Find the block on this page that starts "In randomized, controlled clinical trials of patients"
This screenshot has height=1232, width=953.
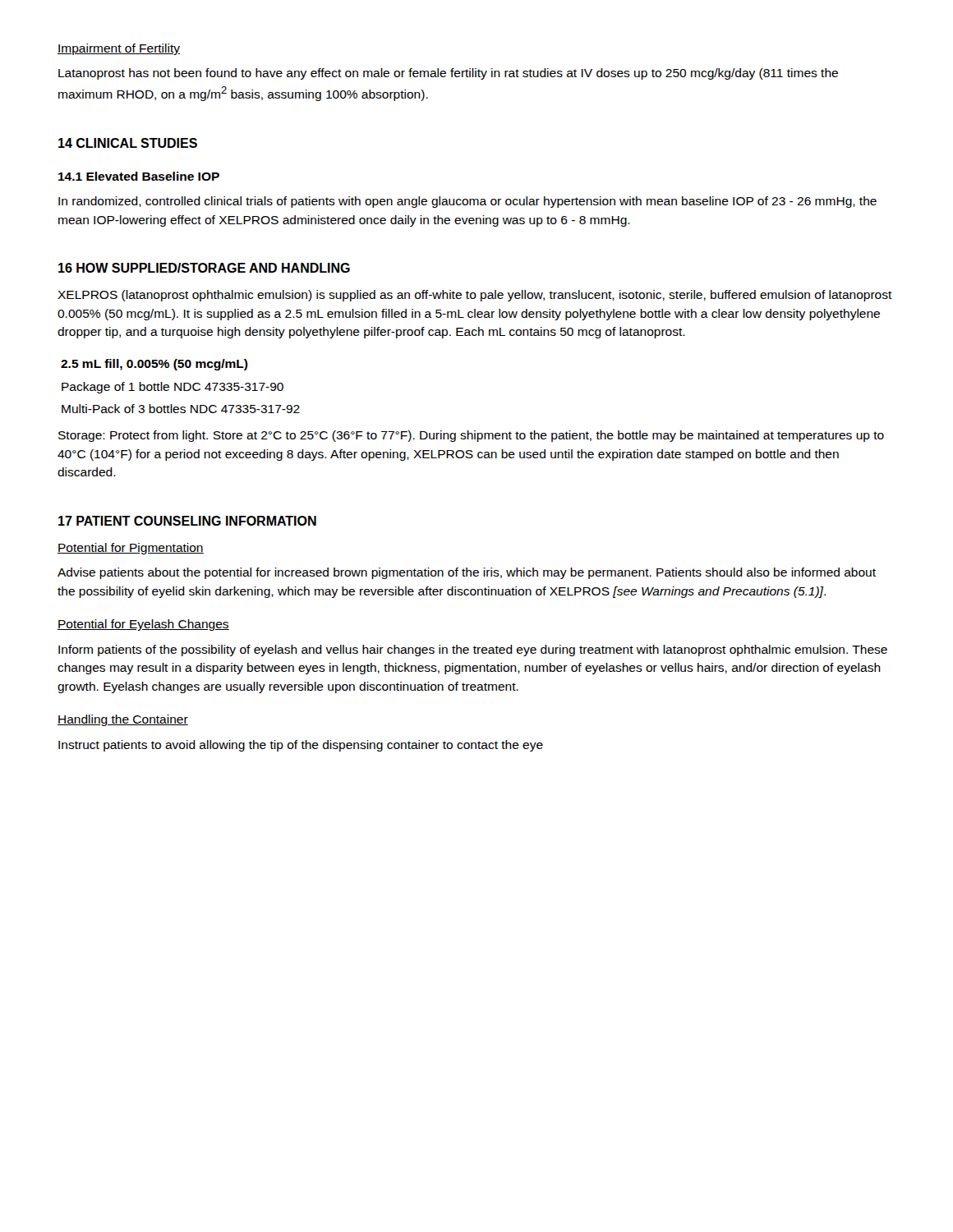coord(476,211)
